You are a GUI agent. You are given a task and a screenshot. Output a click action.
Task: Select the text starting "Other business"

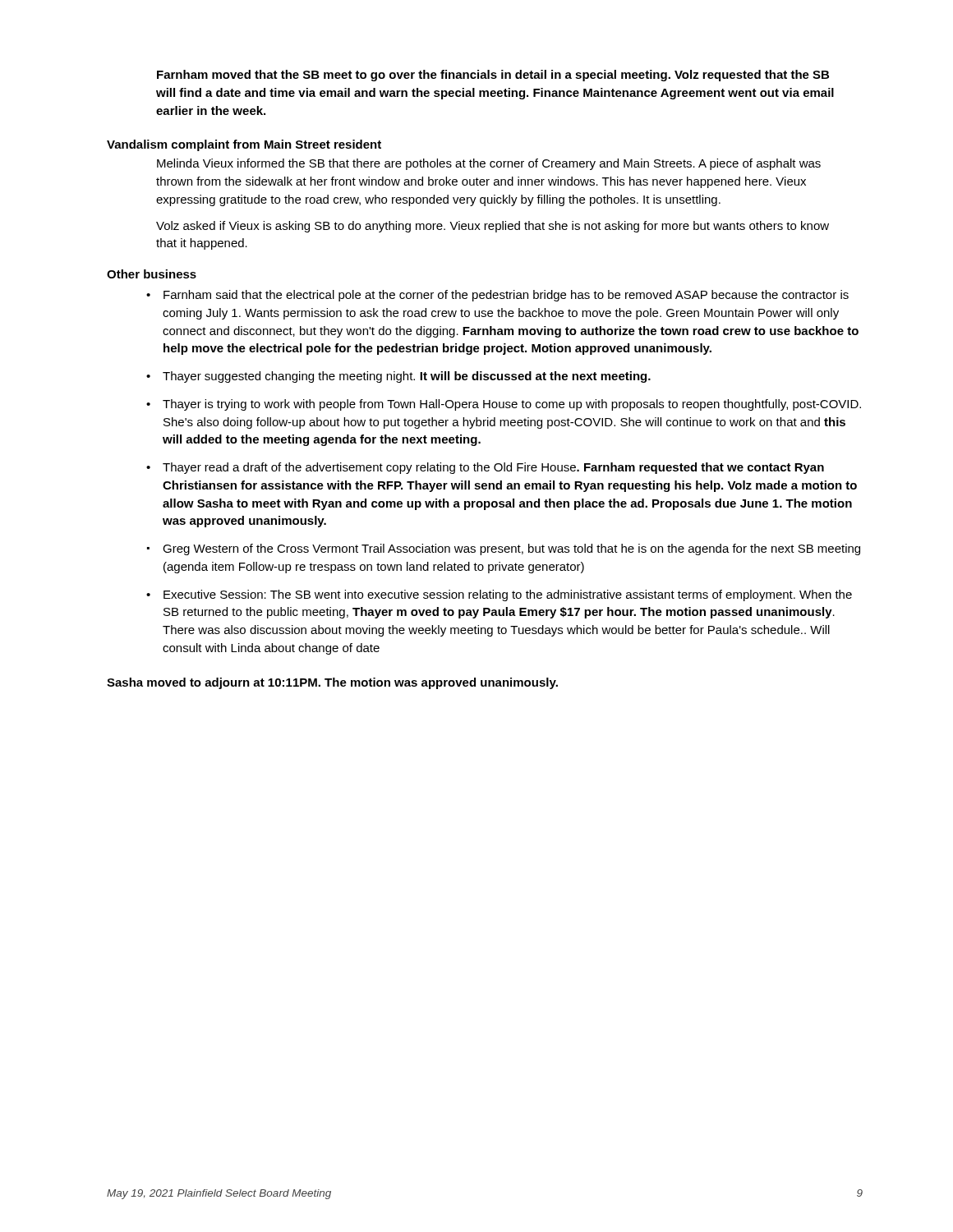point(152,274)
